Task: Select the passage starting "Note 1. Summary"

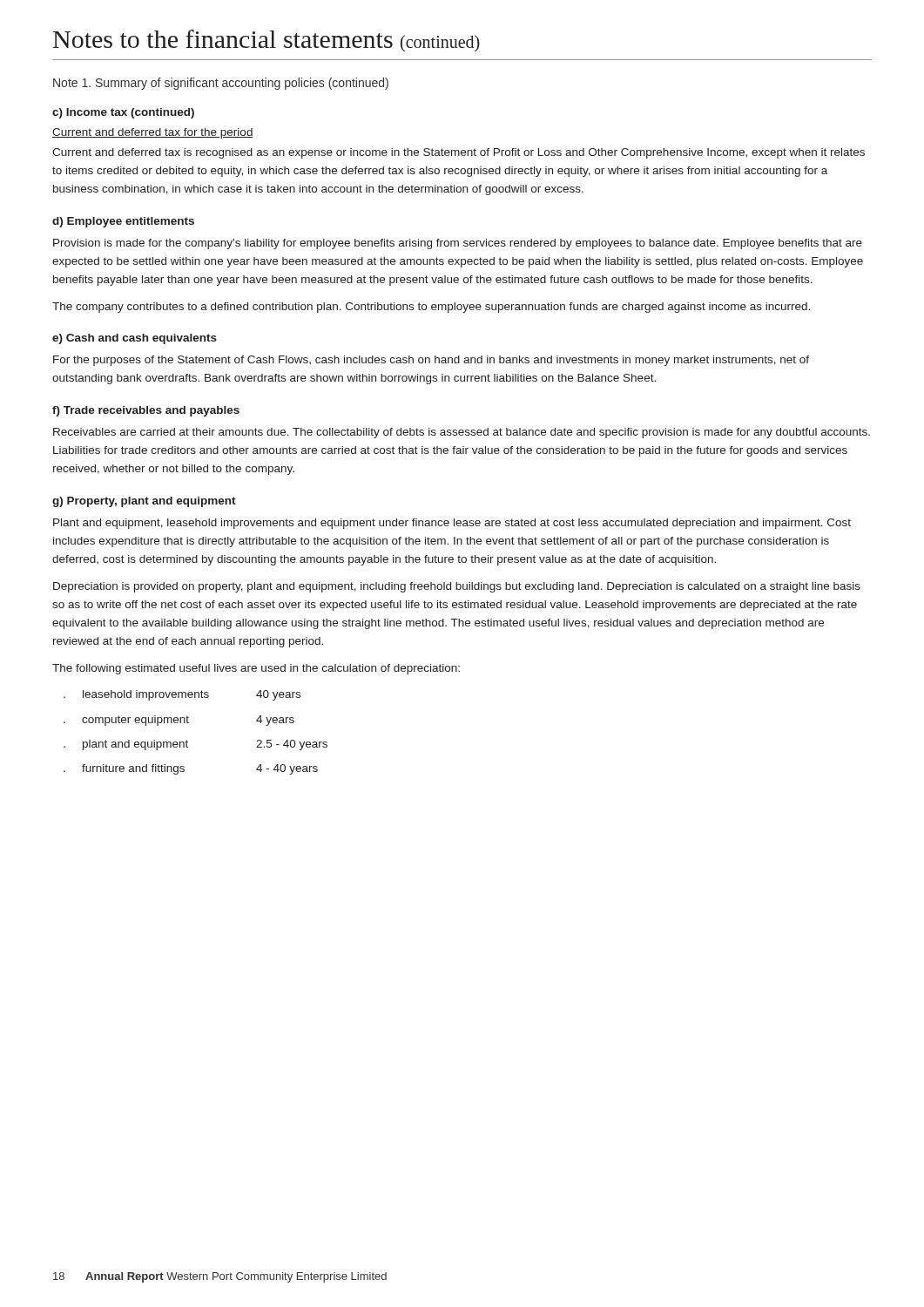Action: tap(221, 83)
